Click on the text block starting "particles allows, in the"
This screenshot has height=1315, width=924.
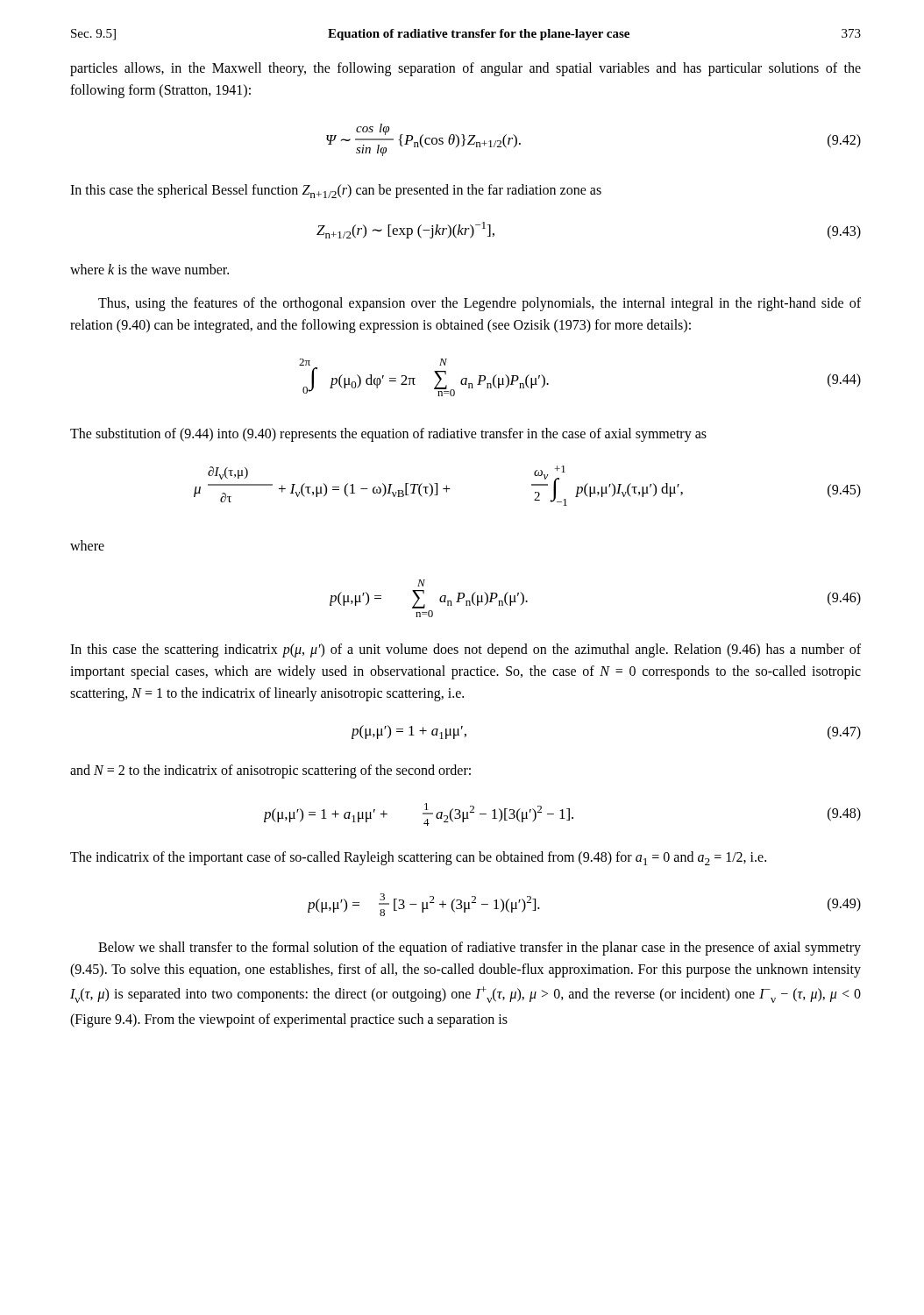click(466, 80)
